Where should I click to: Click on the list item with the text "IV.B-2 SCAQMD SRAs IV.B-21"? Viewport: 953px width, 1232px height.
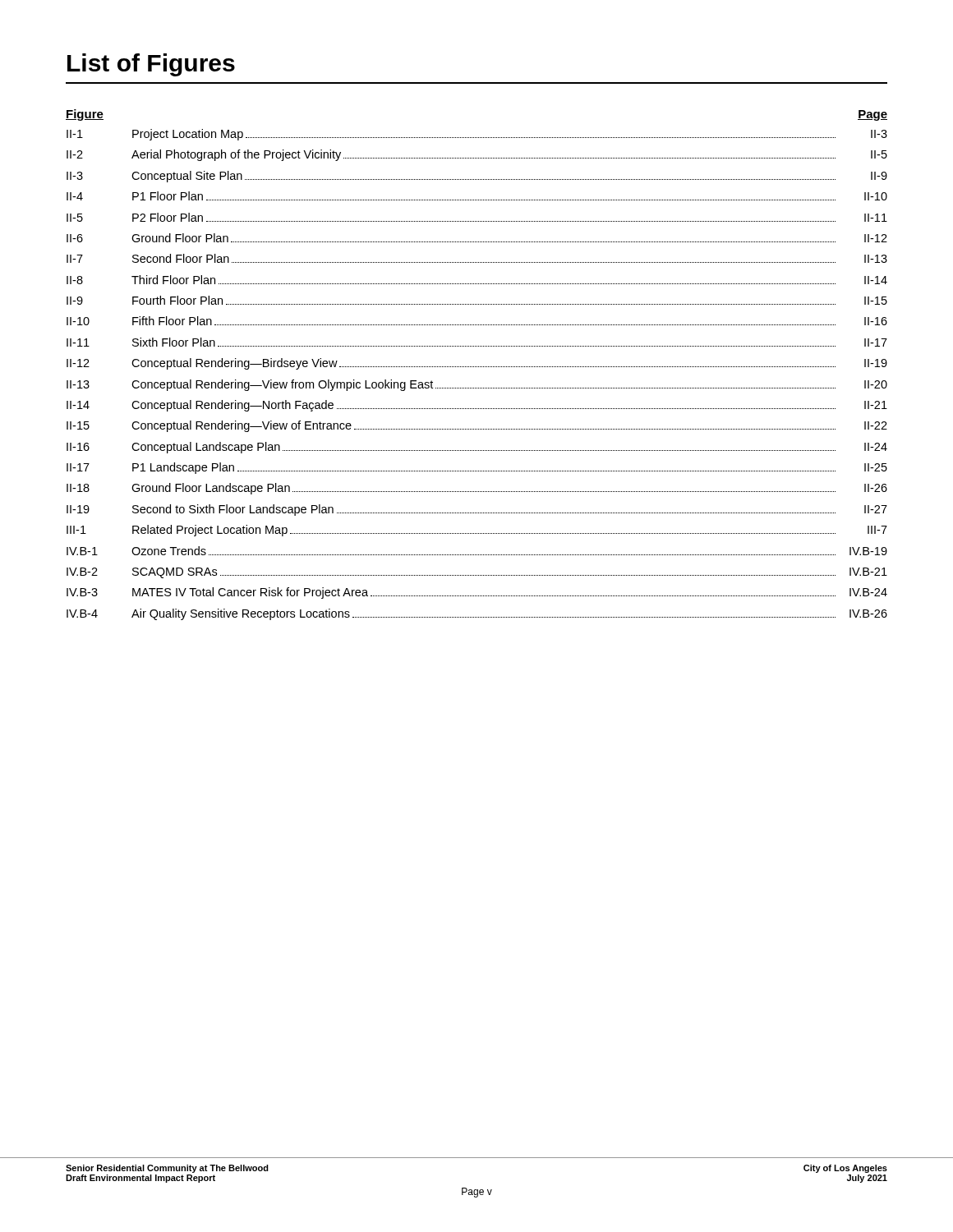point(476,572)
